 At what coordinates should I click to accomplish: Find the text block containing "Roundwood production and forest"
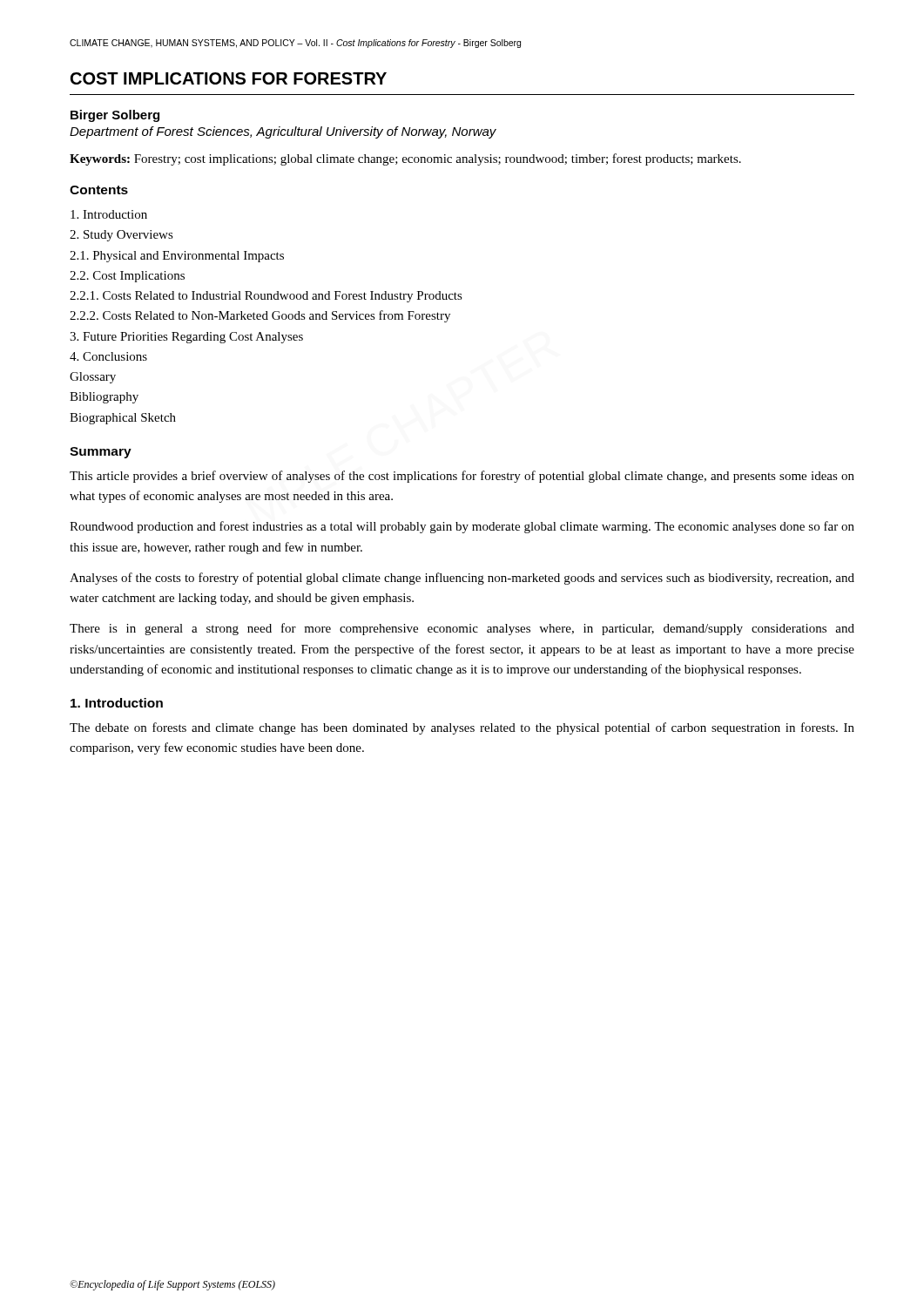[x=462, y=537]
